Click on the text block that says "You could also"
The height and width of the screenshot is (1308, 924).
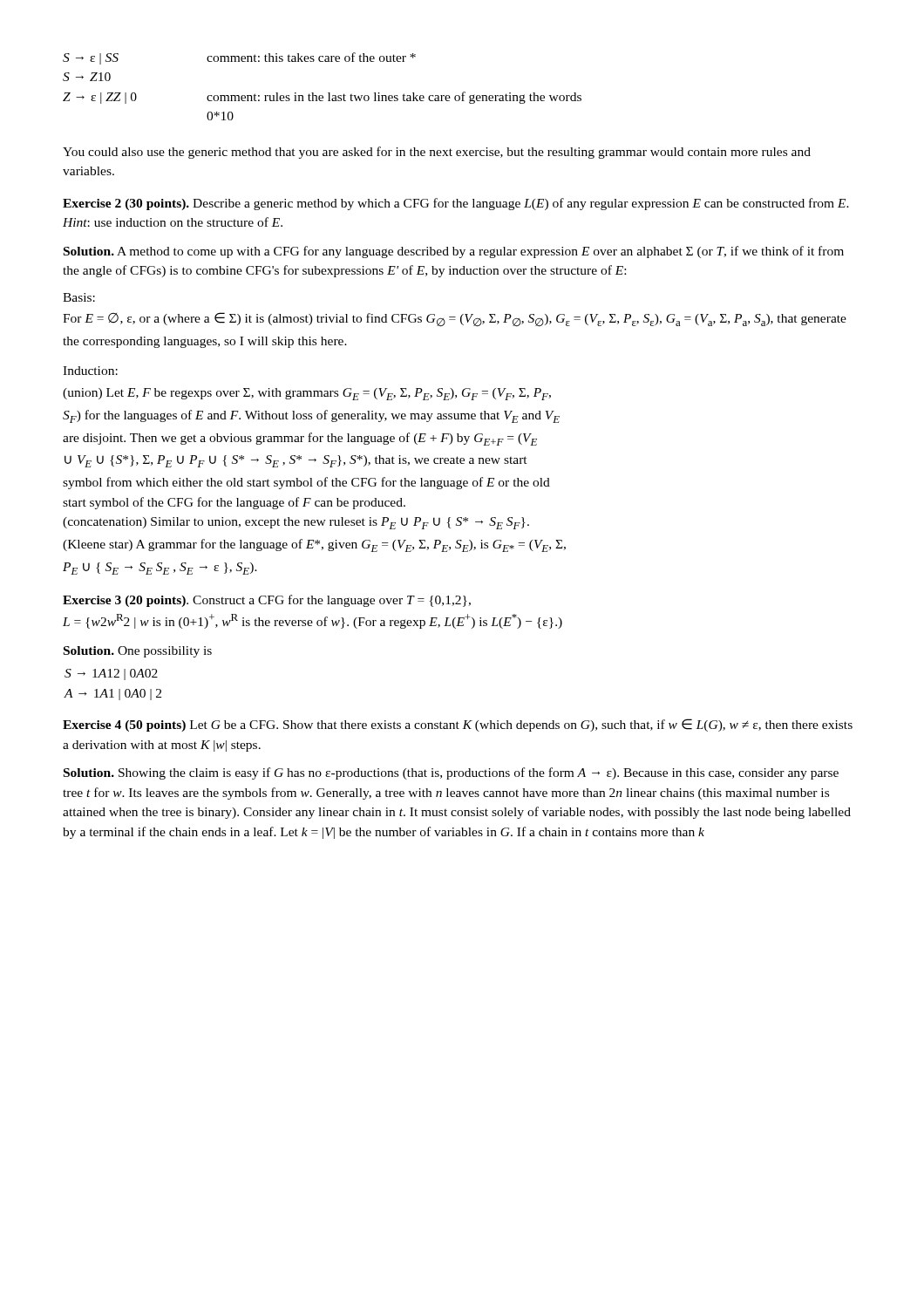point(437,161)
